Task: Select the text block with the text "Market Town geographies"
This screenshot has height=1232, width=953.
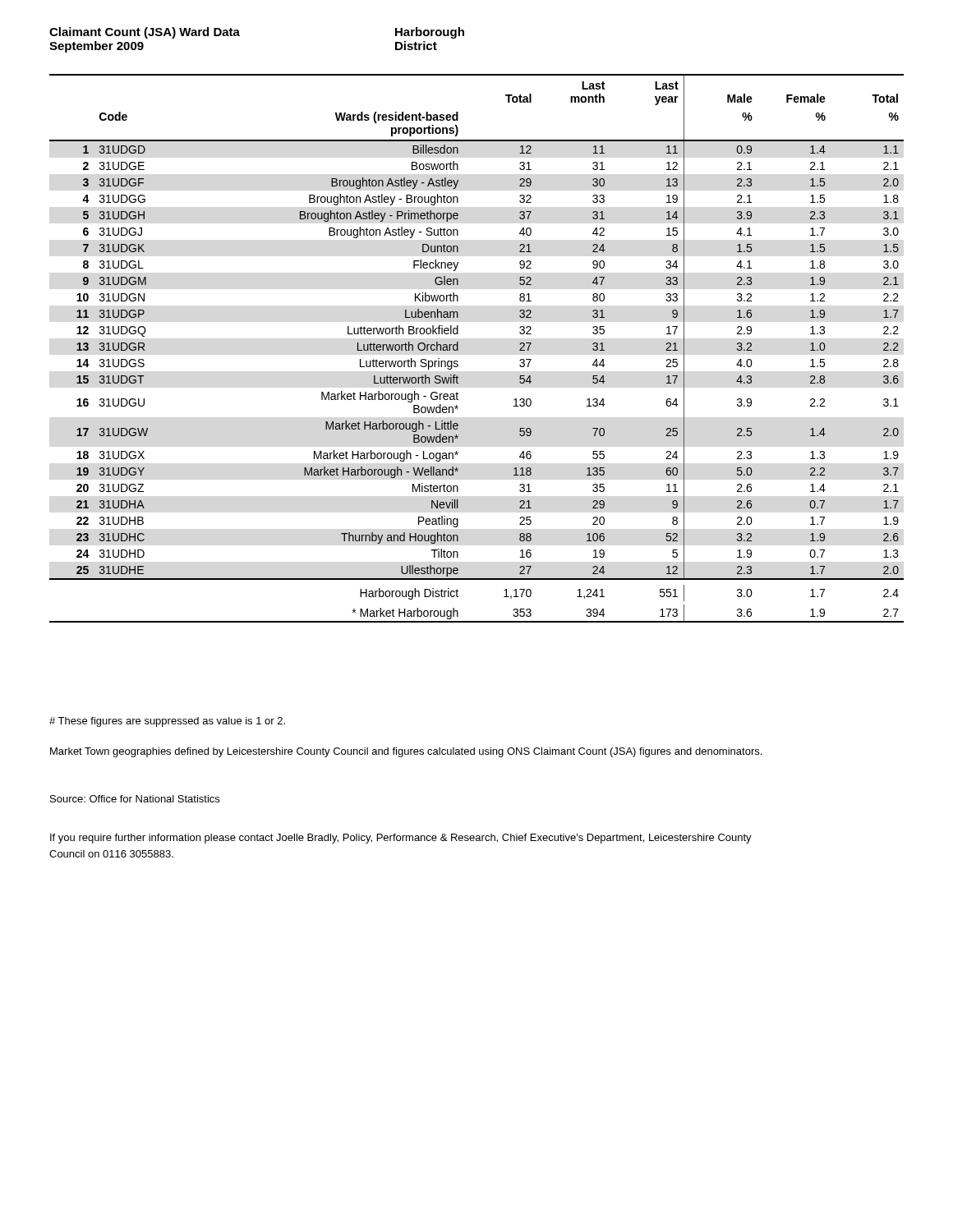Action: tap(406, 751)
